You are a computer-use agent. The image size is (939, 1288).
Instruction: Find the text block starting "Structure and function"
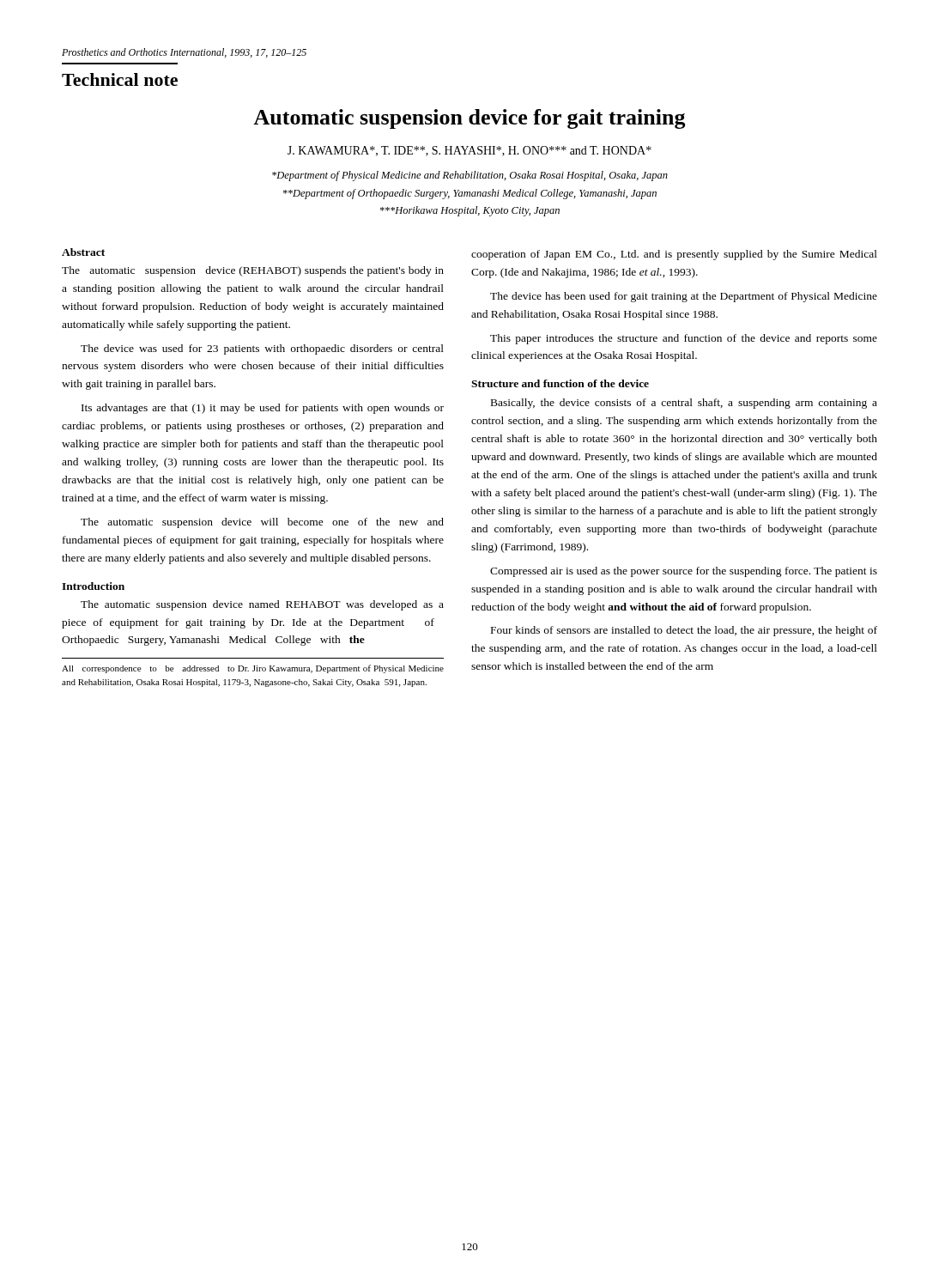[560, 384]
